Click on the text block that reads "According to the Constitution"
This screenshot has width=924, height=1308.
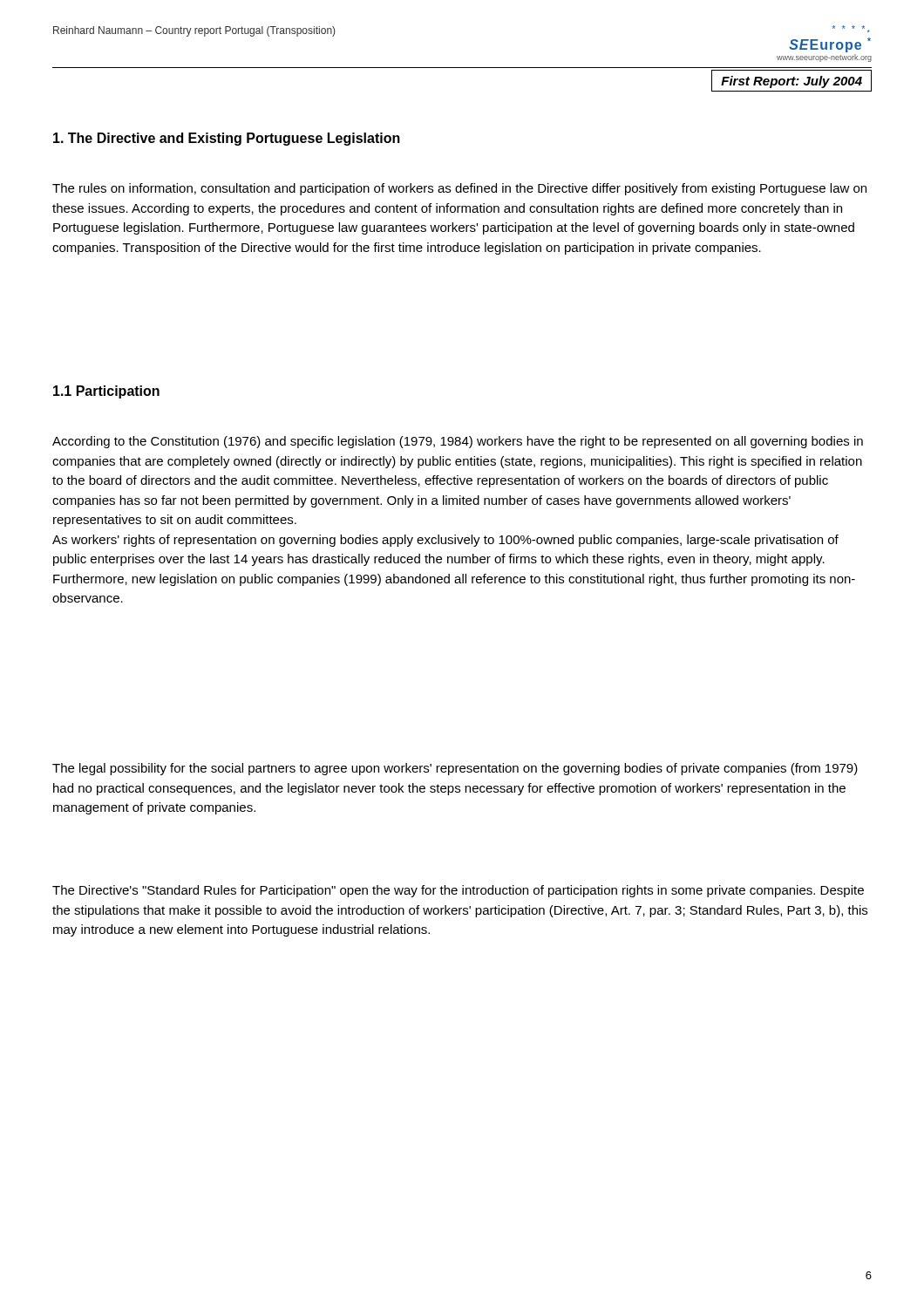coord(458,442)
